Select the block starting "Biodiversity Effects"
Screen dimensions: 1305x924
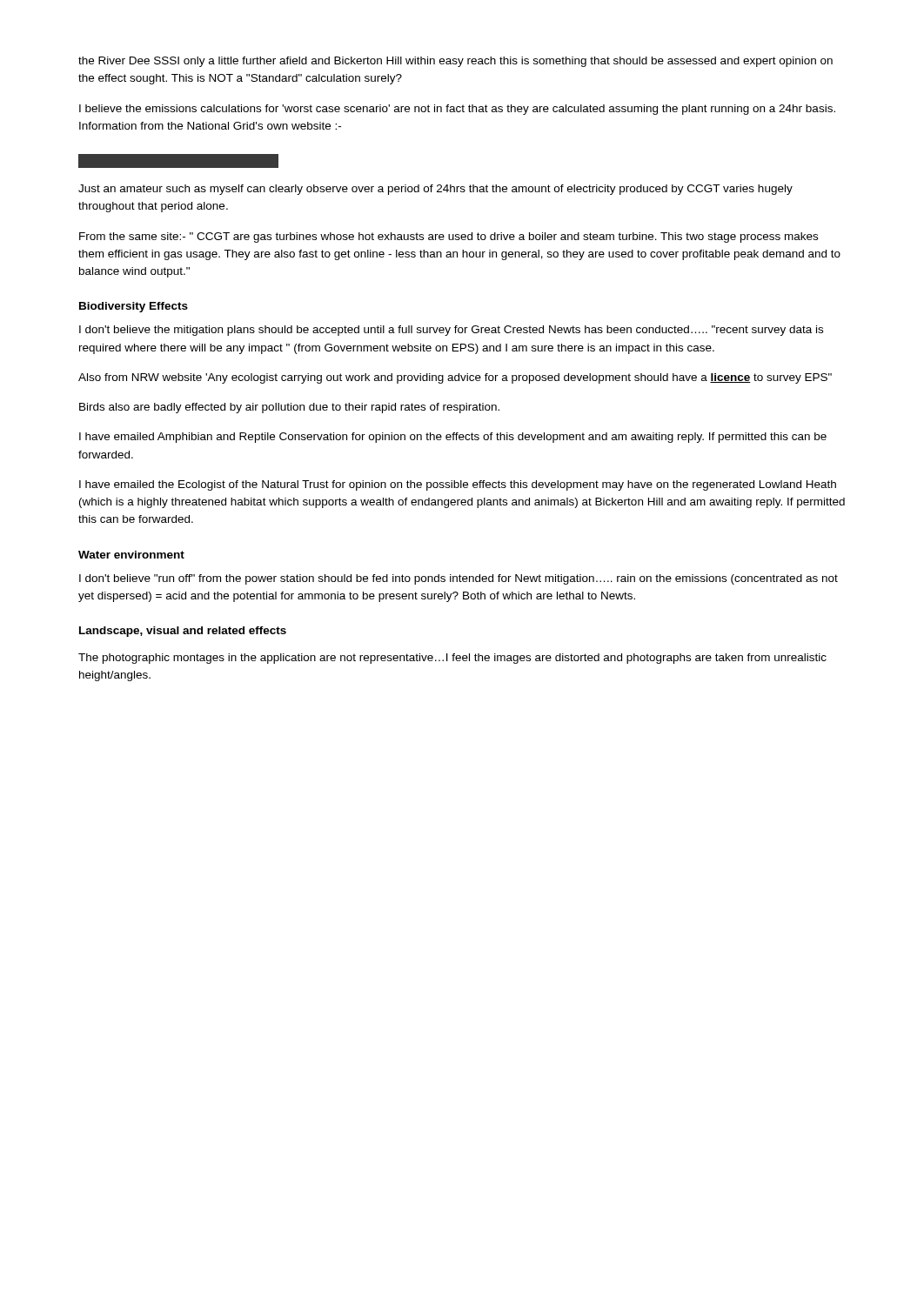pyautogui.click(x=133, y=306)
